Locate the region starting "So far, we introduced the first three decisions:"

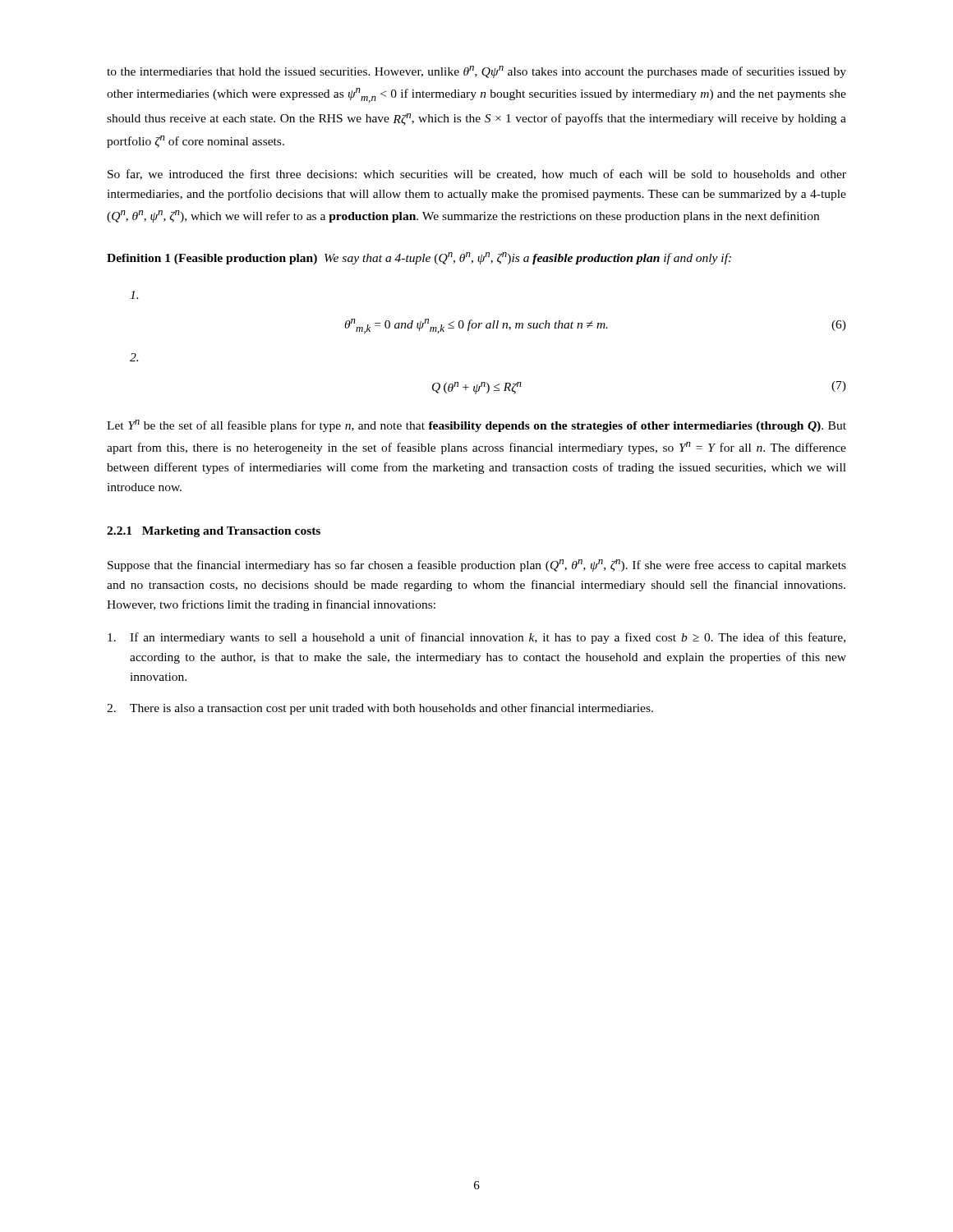point(476,195)
